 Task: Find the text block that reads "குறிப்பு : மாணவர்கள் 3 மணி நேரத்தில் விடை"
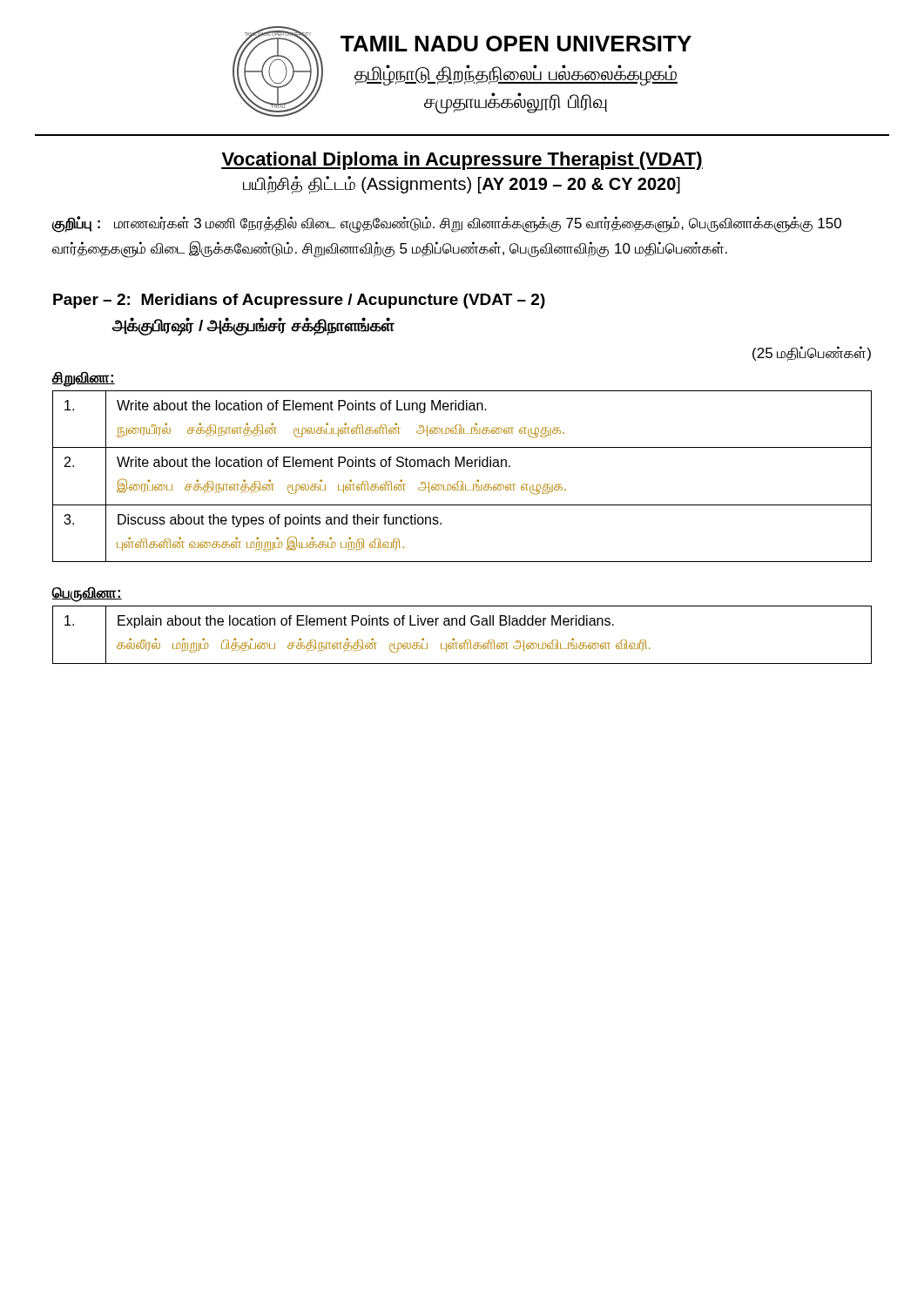(x=447, y=236)
